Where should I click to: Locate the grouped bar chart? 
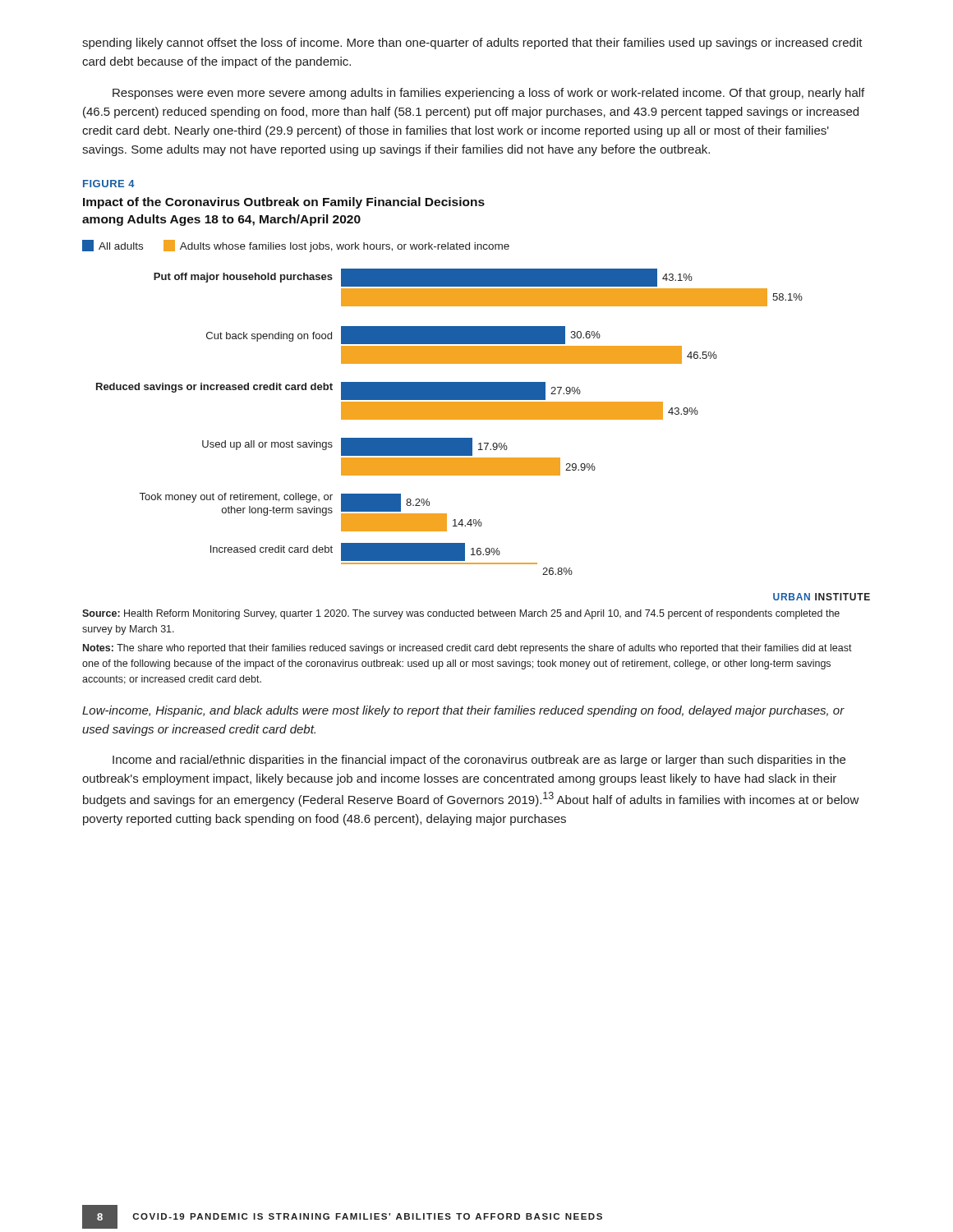click(x=476, y=425)
